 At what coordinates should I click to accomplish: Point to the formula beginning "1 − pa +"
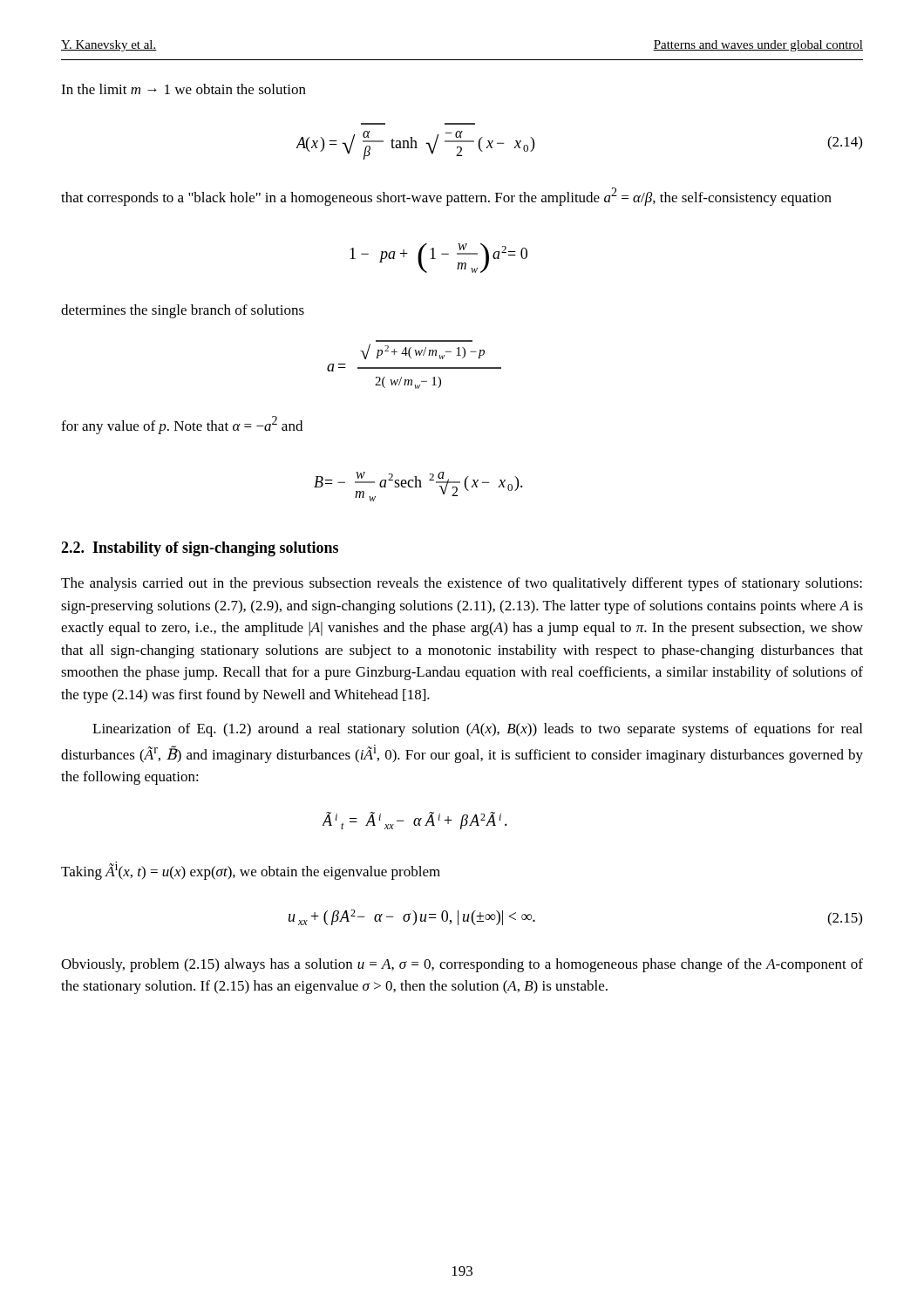pos(462,253)
